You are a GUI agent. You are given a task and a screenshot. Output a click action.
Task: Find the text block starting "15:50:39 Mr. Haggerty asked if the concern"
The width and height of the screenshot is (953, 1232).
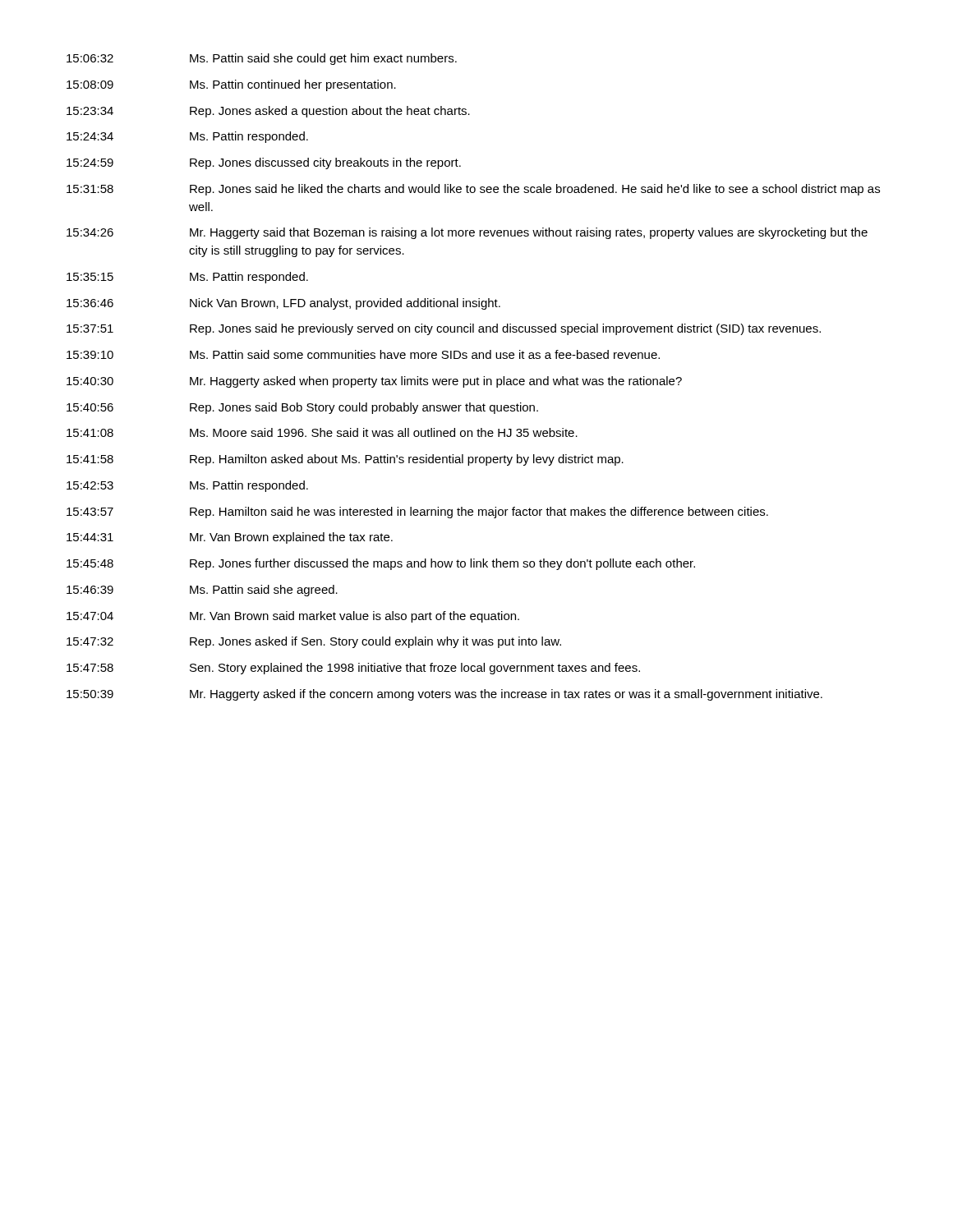pyautogui.click(x=476, y=694)
